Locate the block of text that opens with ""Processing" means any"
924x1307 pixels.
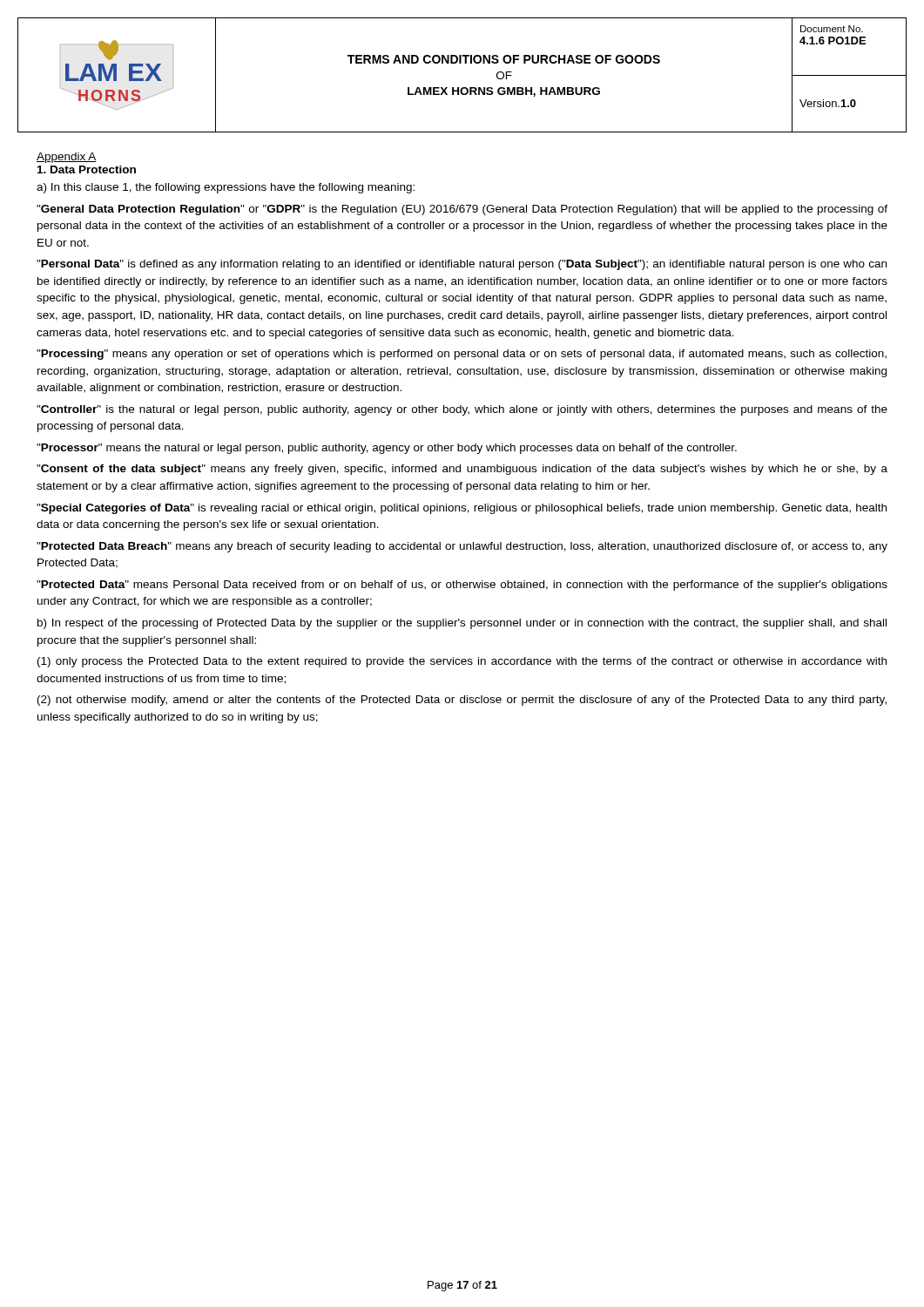tap(462, 370)
